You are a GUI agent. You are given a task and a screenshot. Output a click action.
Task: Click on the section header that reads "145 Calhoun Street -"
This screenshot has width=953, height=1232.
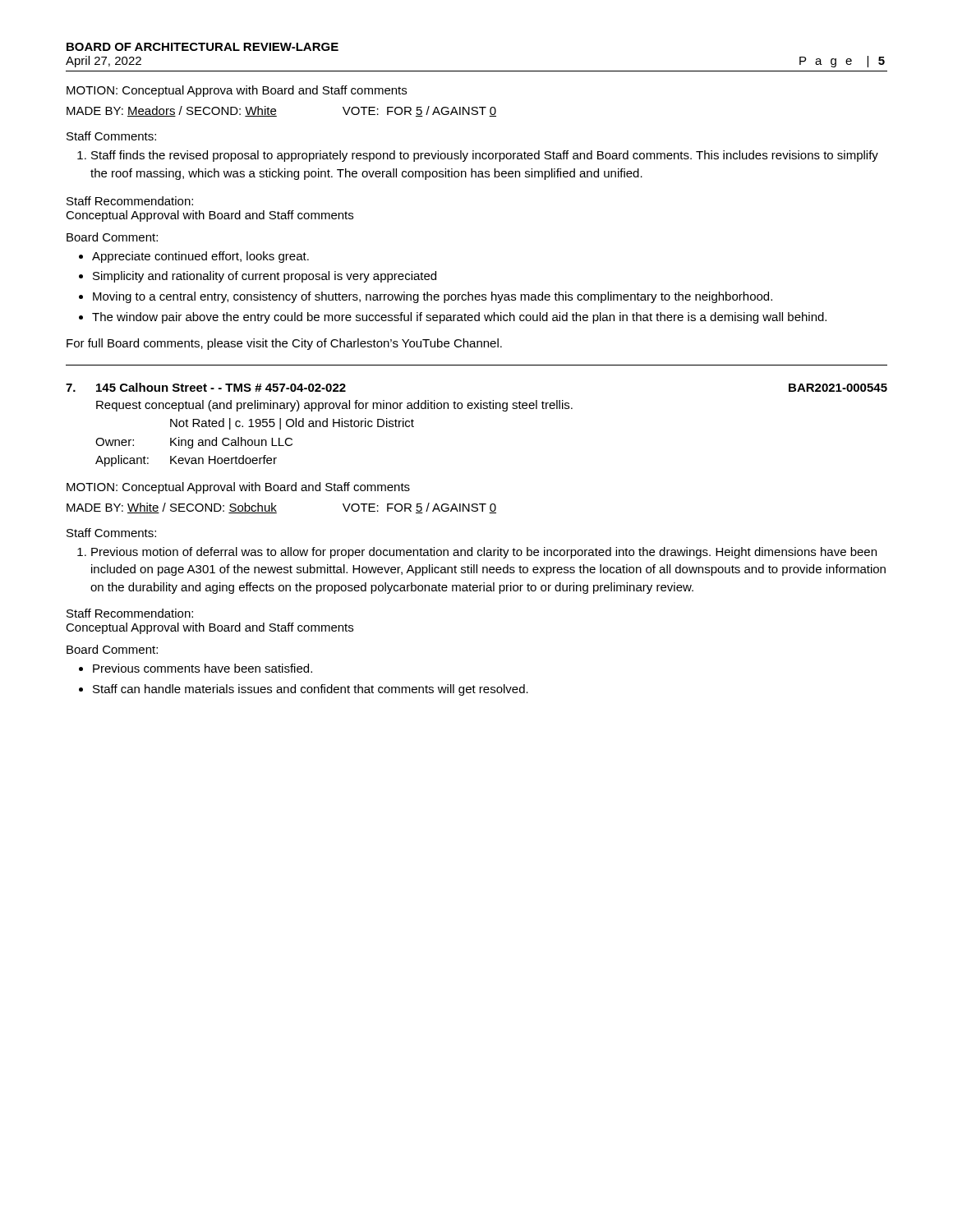coord(234,387)
